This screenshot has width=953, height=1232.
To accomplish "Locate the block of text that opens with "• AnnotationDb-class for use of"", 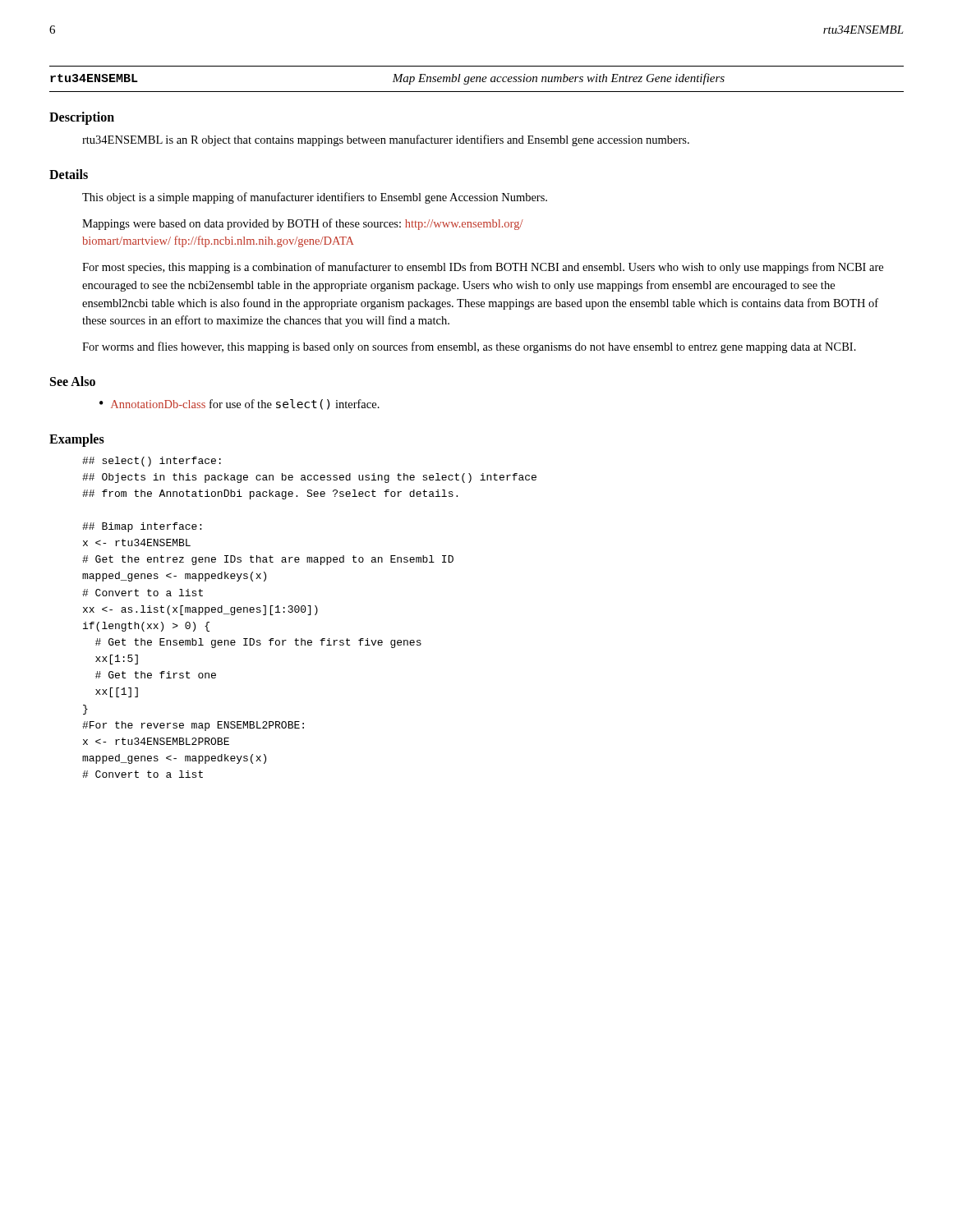I will pos(239,405).
